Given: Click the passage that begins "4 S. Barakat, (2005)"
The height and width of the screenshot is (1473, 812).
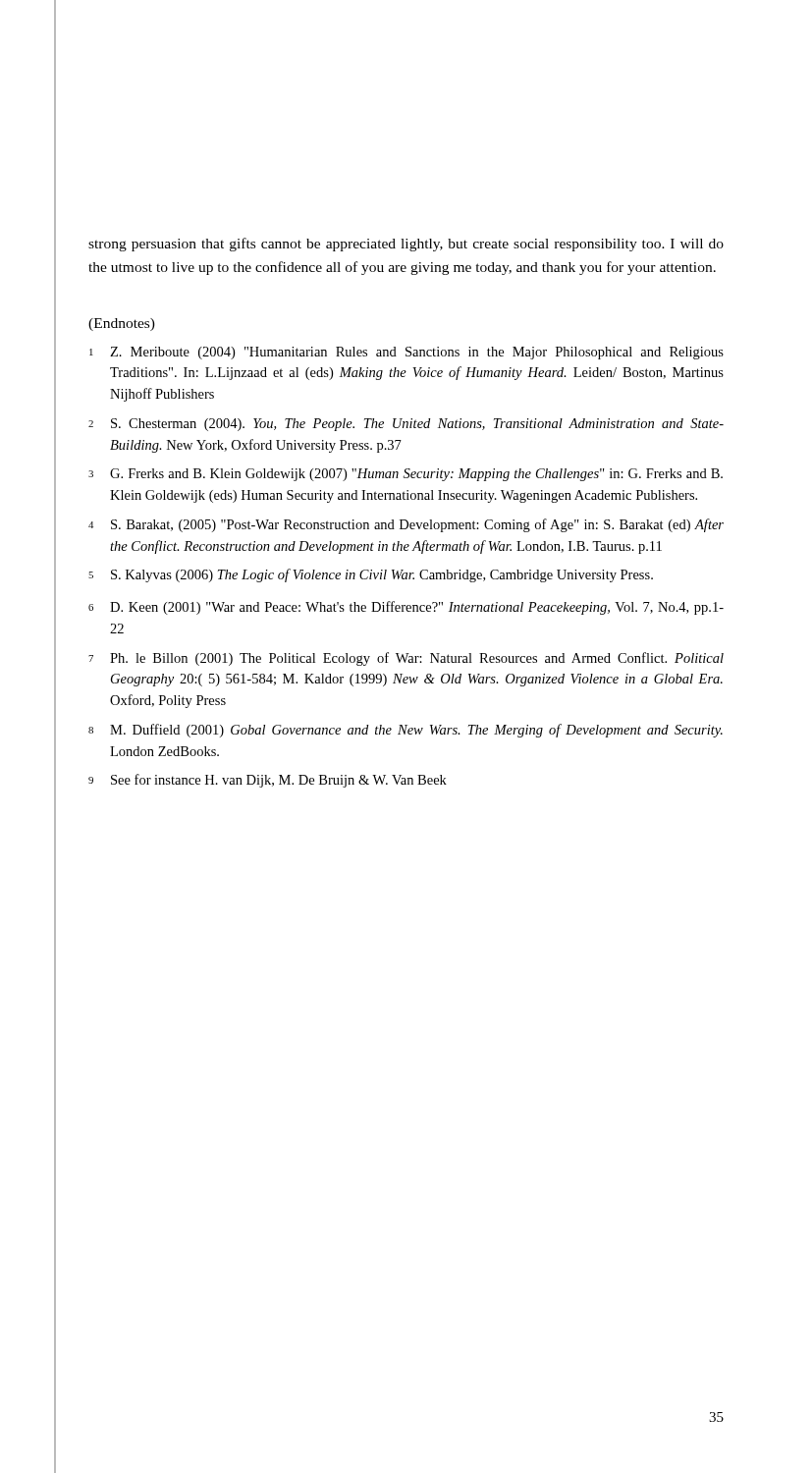Looking at the screenshot, I should pos(406,536).
